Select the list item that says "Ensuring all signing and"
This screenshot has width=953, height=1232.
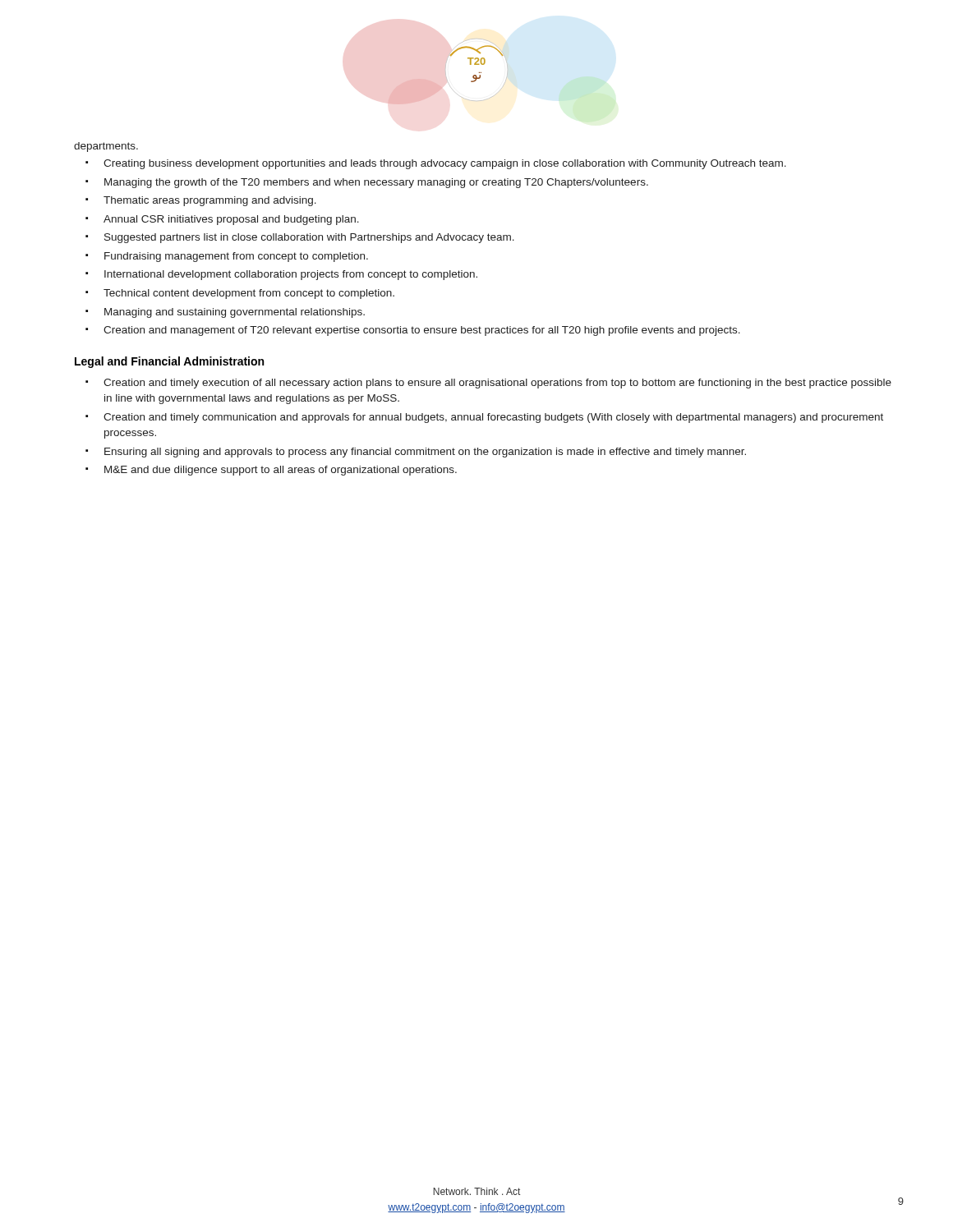point(425,451)
